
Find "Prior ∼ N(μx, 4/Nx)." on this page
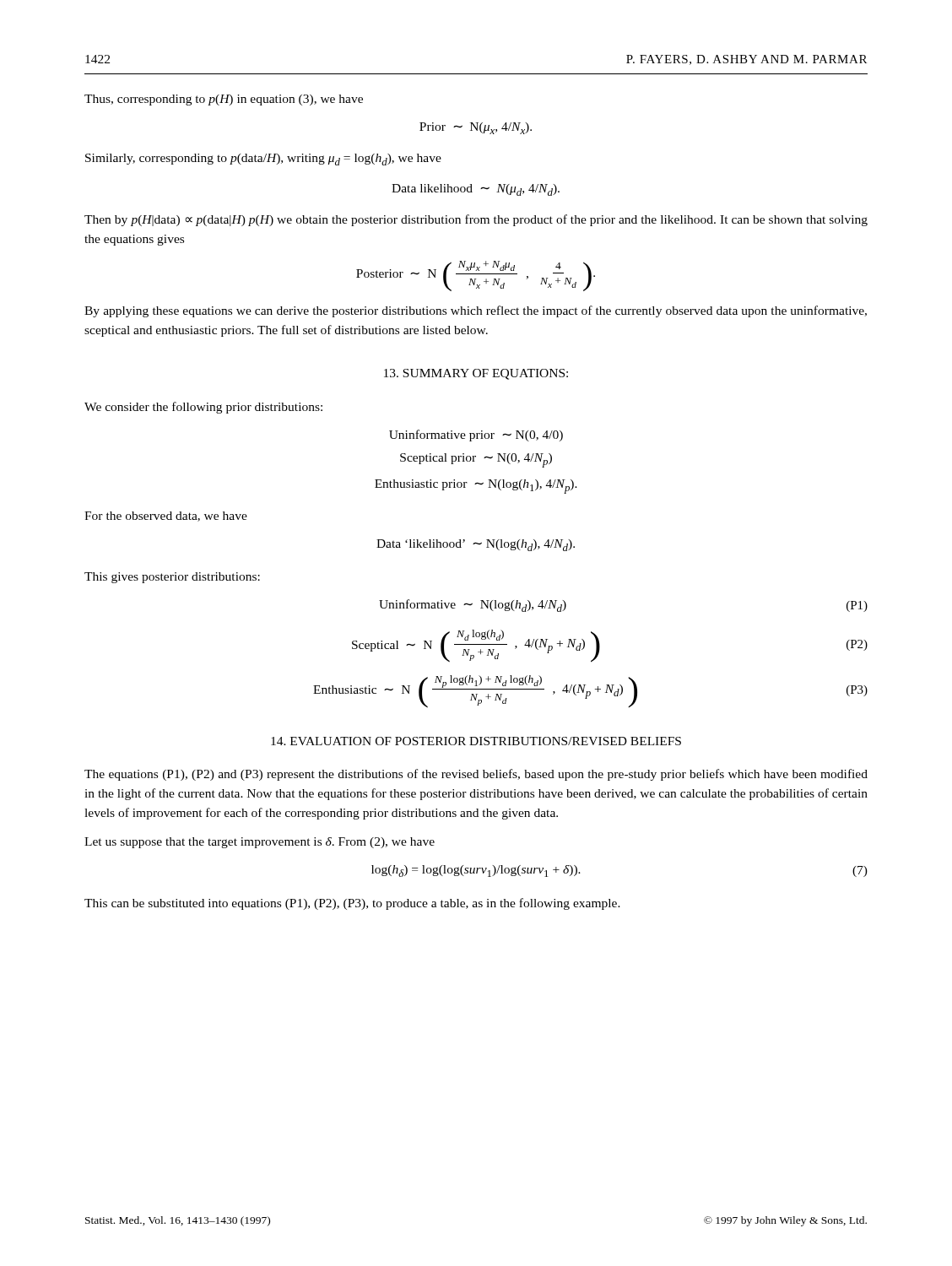(x=476, y=128)
